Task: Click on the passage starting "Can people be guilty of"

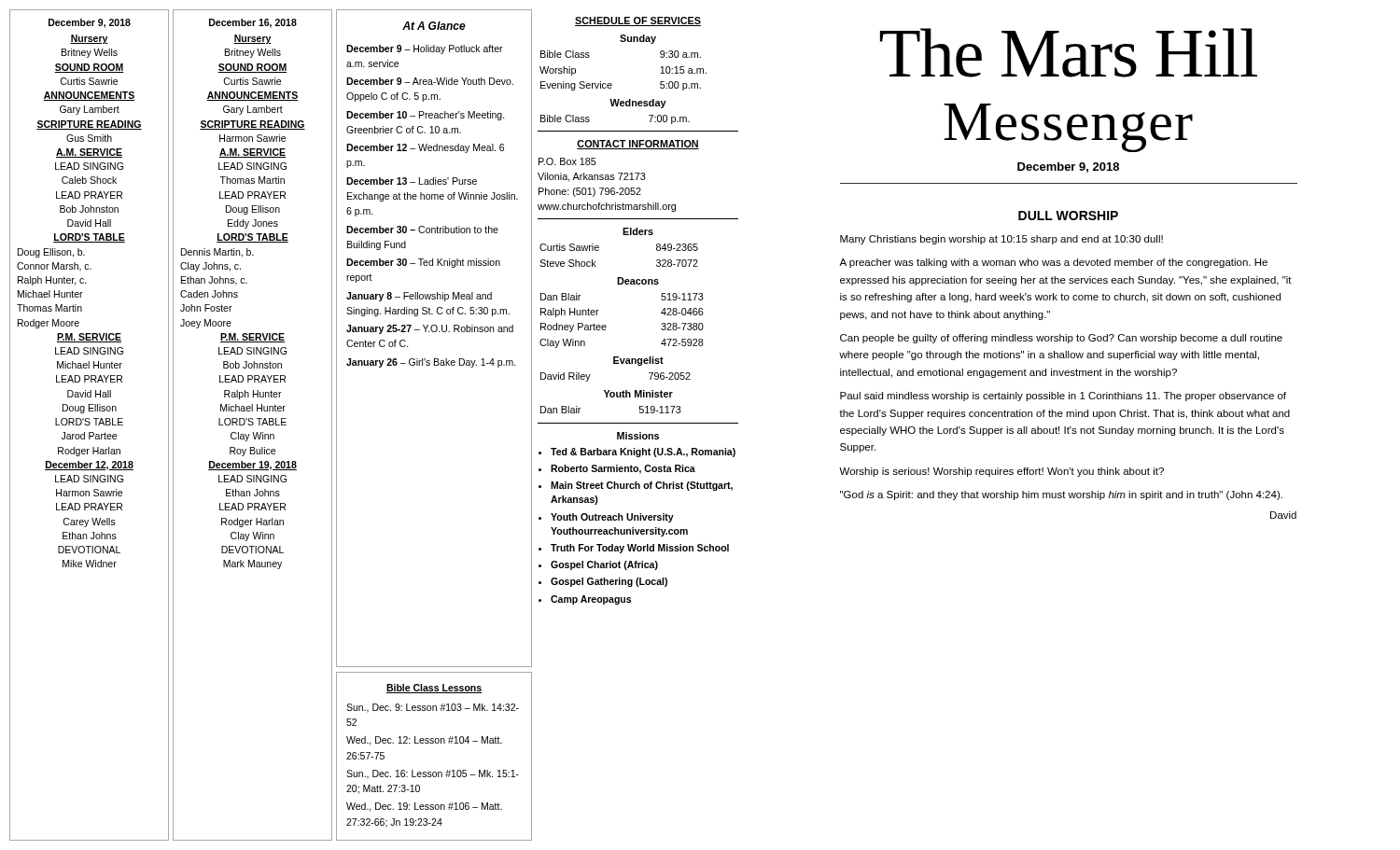Action: tap(1068, 355)
